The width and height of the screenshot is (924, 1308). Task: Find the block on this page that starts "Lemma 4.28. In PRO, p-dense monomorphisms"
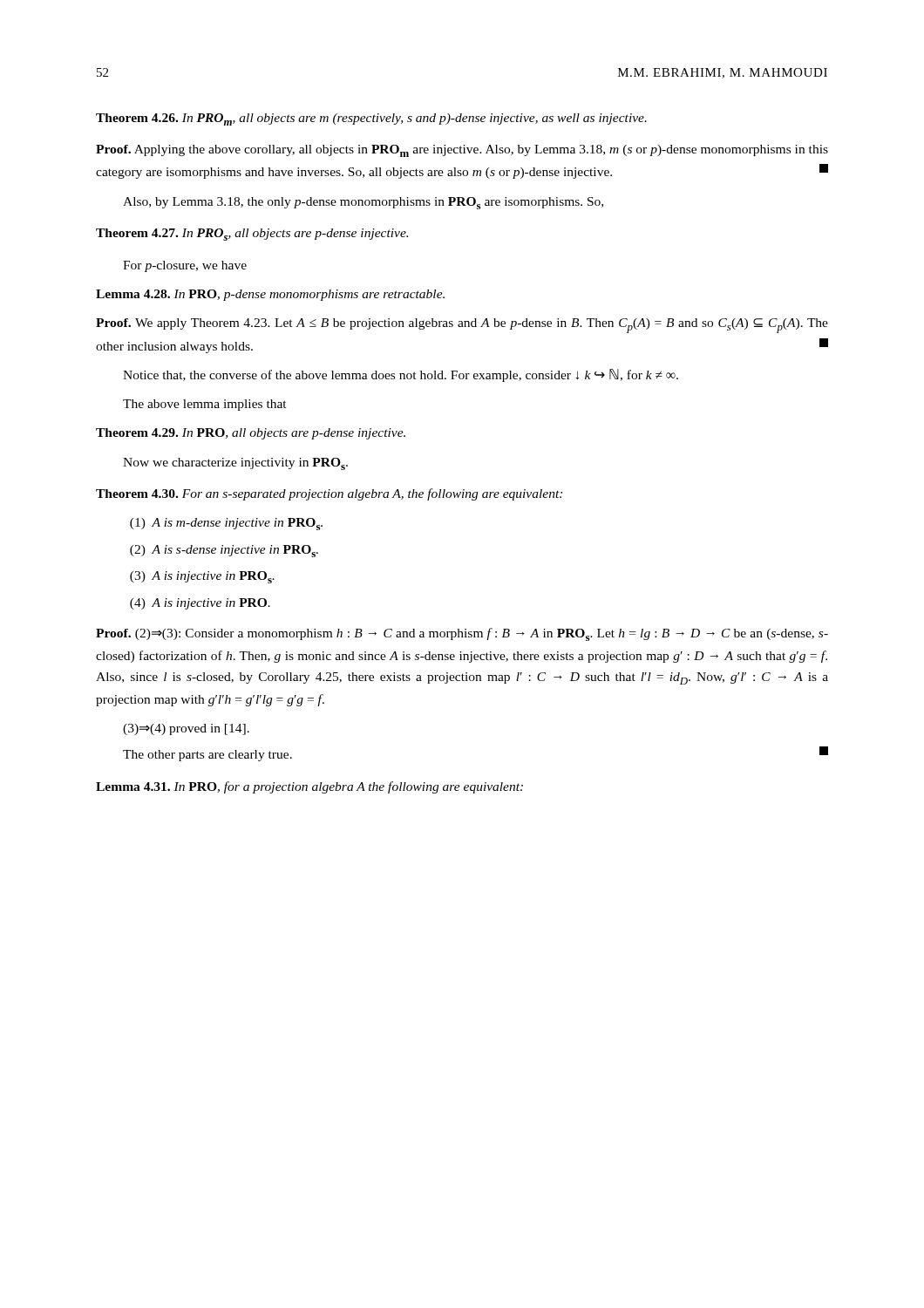(270, 295)
